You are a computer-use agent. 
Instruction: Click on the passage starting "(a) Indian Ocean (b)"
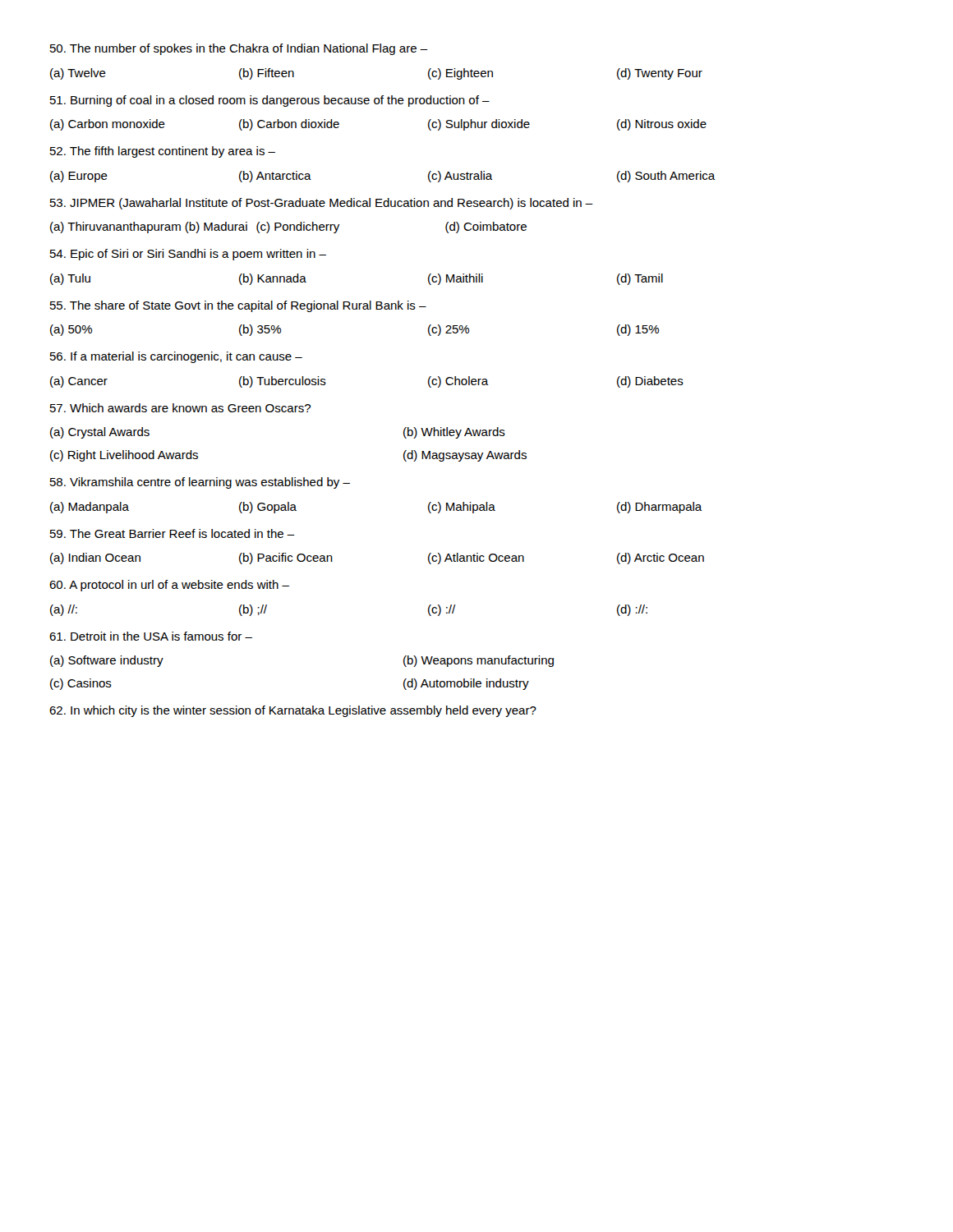click(x=423, y=558)
